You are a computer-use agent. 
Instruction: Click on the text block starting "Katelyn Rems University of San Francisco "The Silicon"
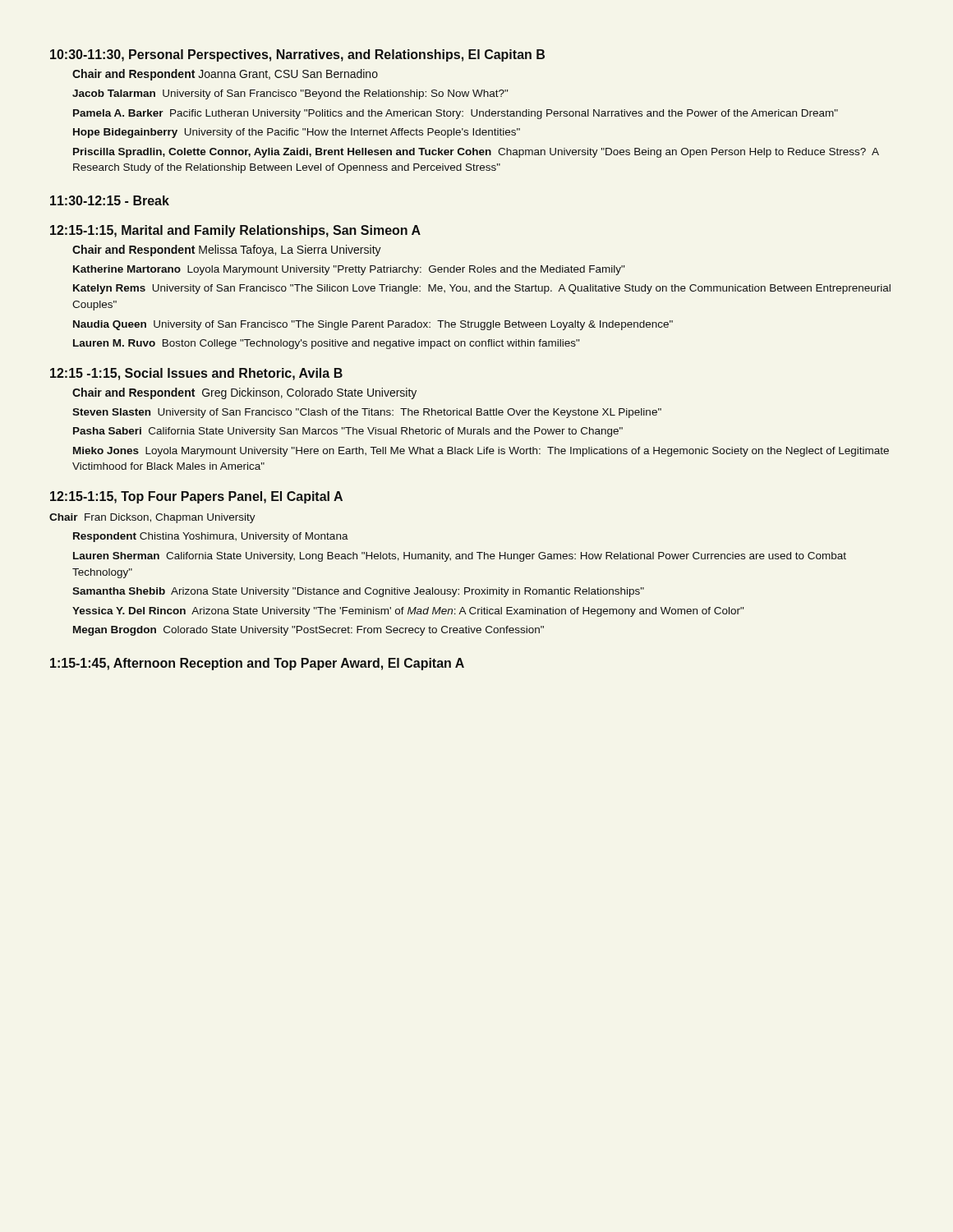(482, 296)
